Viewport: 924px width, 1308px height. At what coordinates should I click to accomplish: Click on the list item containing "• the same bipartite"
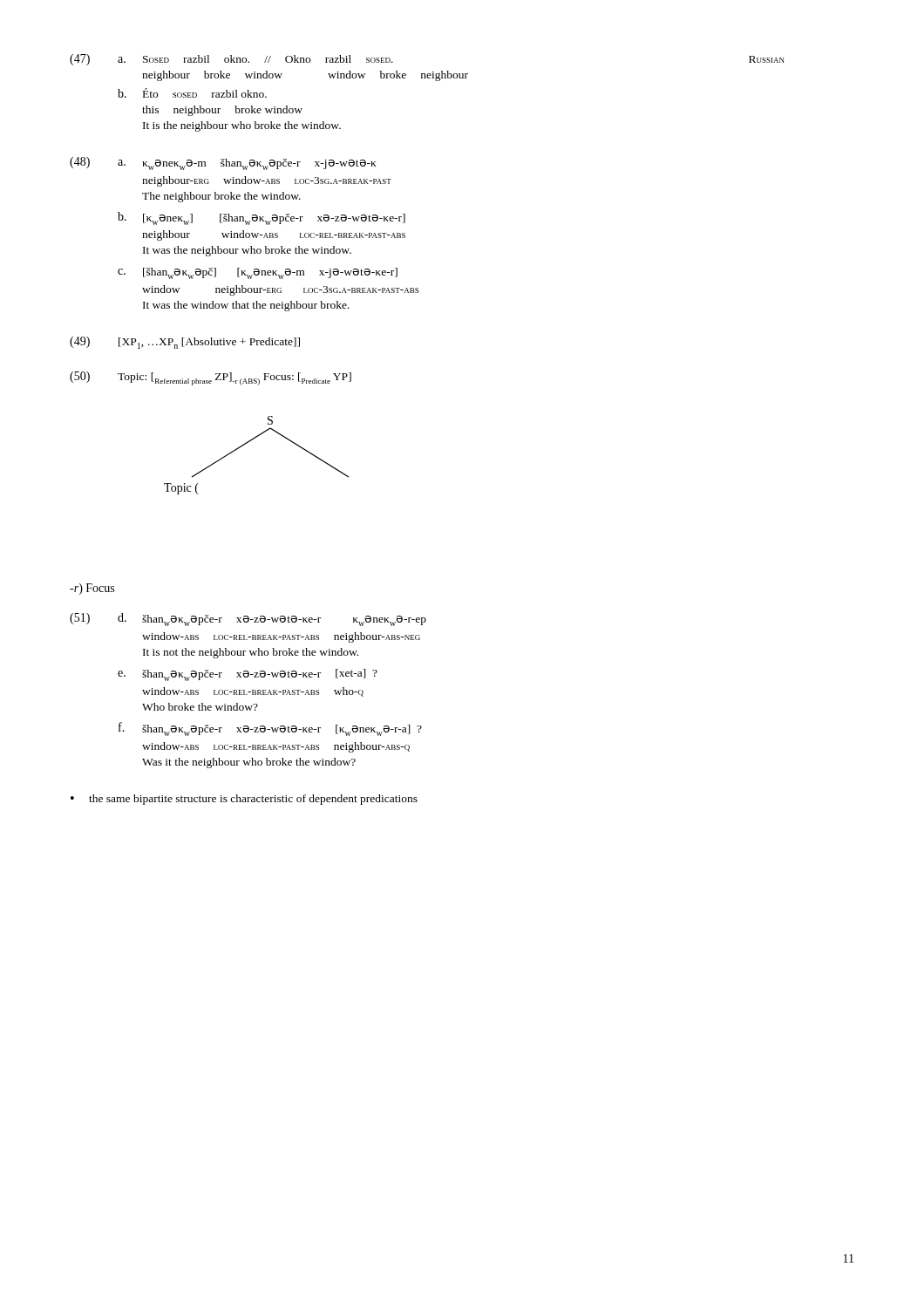[244, 799]
